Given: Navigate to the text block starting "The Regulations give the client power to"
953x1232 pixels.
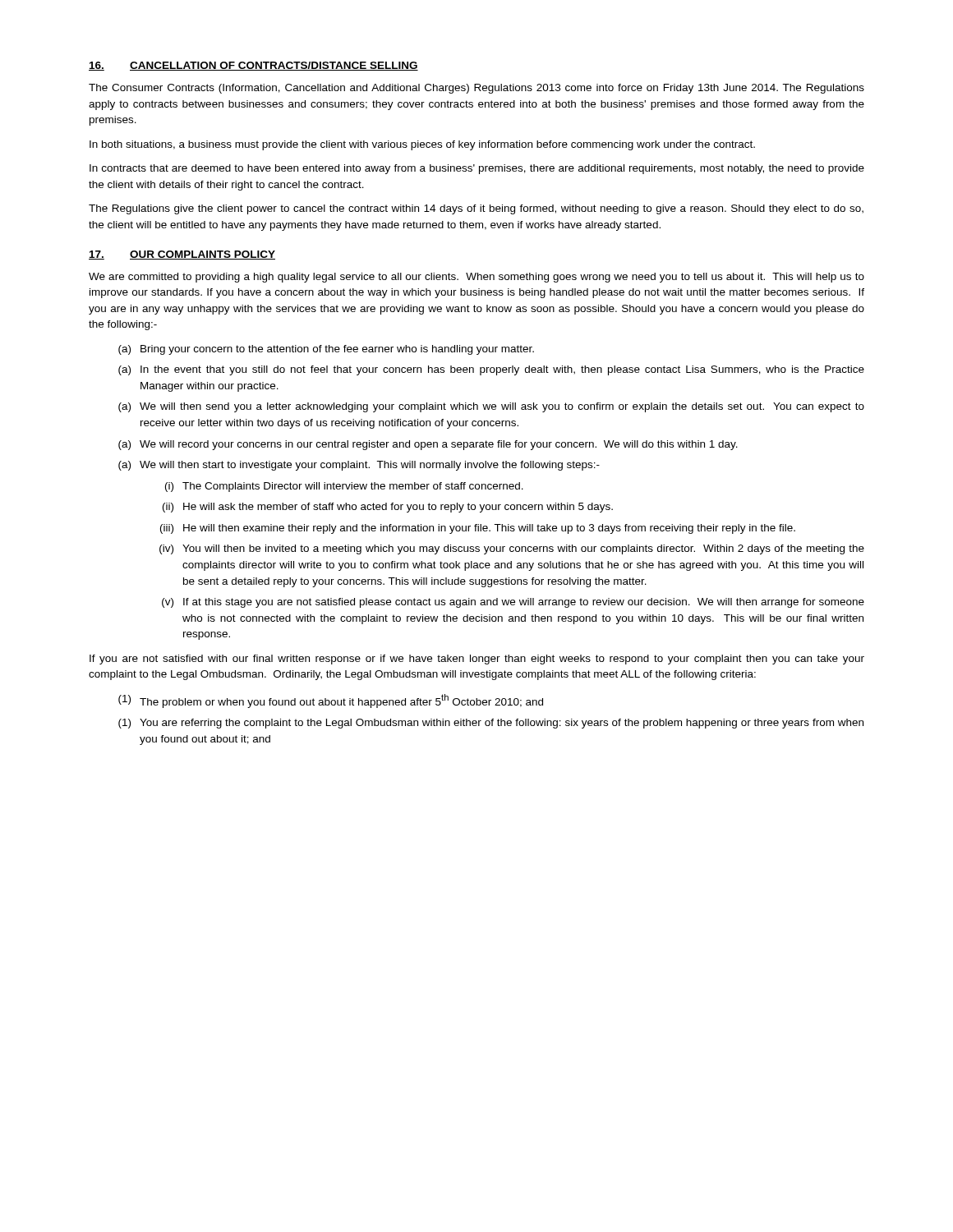Looking at the screenshot, I should [476, 217].
